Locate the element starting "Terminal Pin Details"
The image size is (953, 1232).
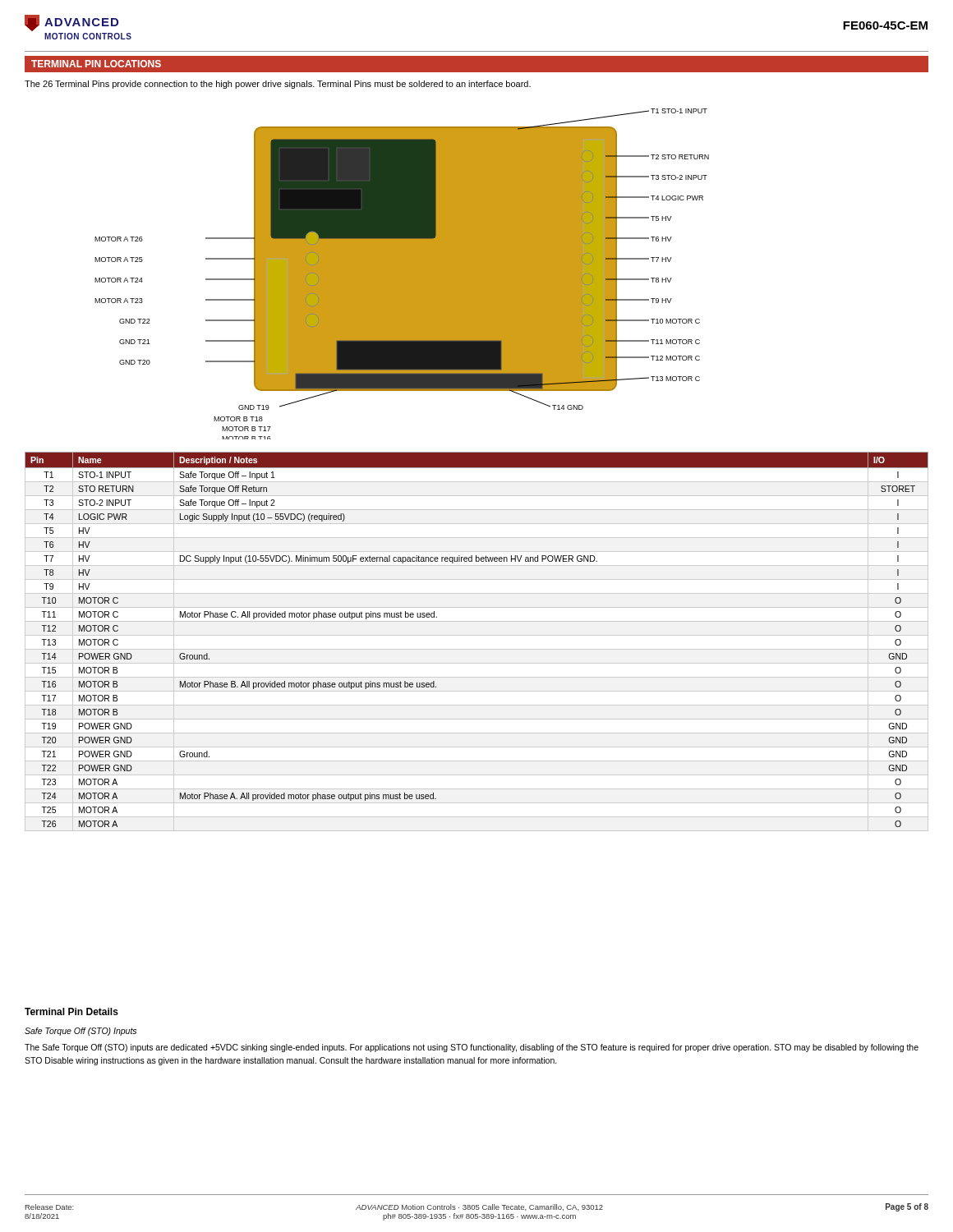pyautogui.click(x=71, y=1012)
